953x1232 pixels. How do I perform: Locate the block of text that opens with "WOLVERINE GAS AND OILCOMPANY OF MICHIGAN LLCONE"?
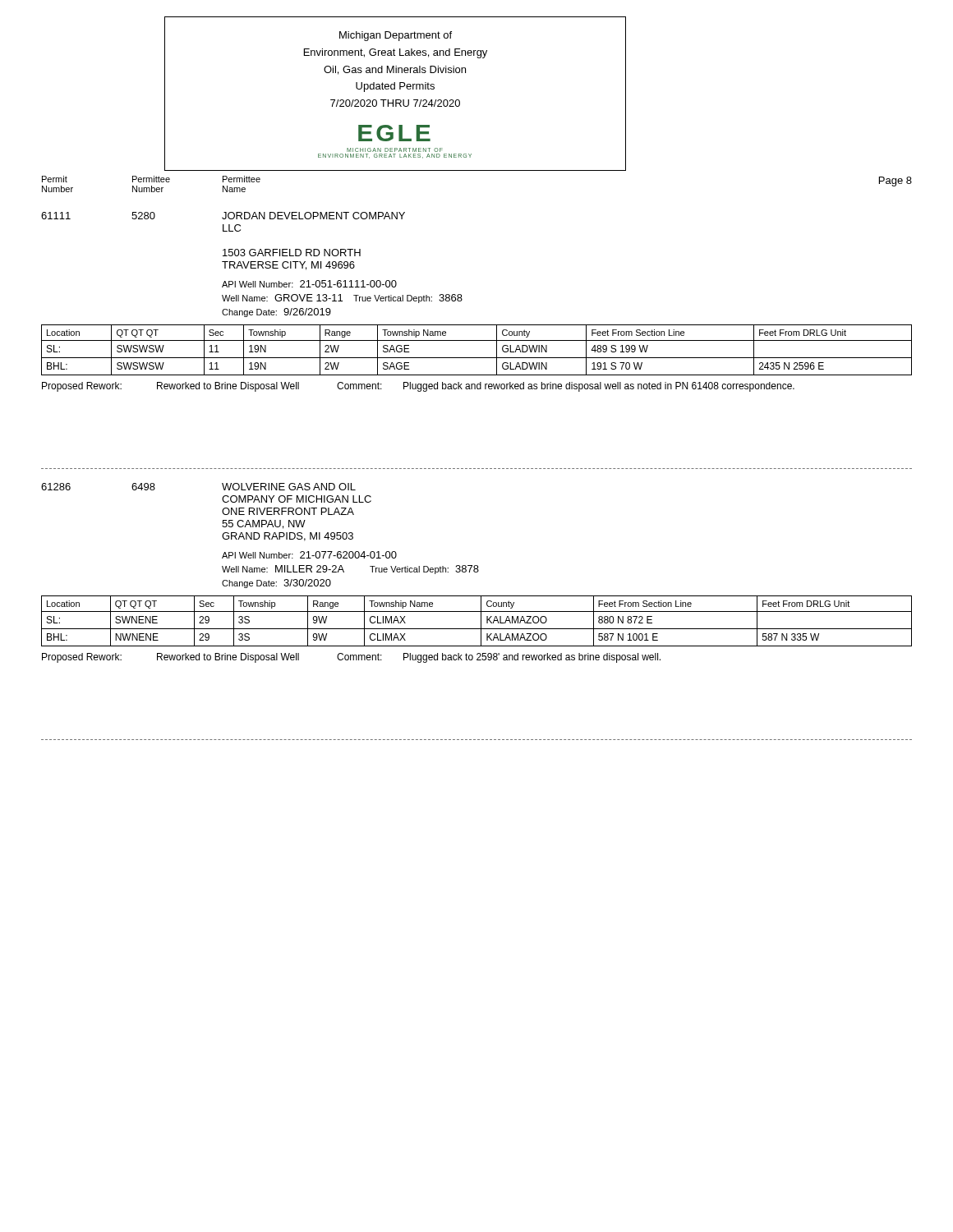coord(297,511)
